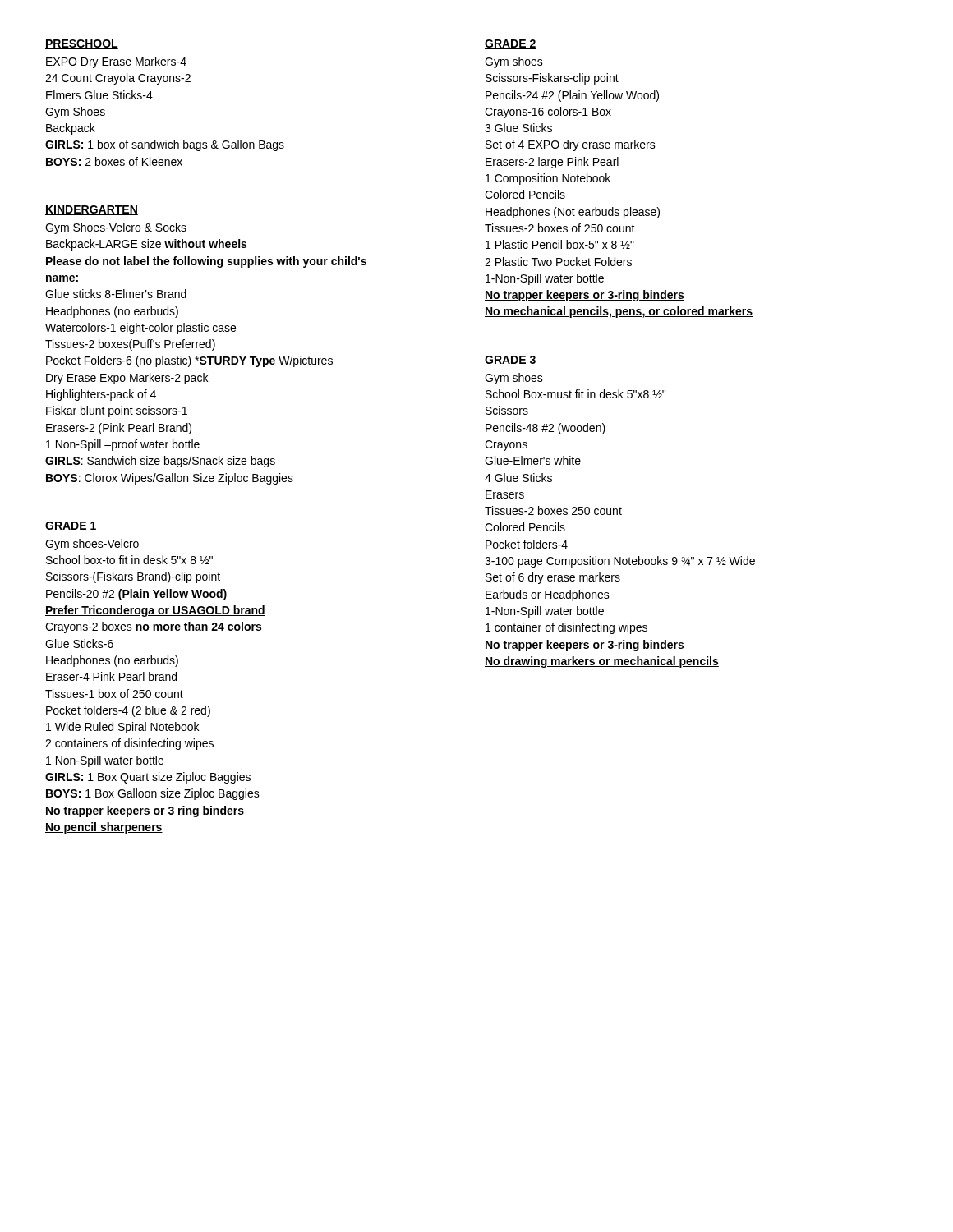This screenshot has width=953, height=1232.
Task: Select the element starting "GIRLS: 1 box of"
Action: (x=165, y=145)
